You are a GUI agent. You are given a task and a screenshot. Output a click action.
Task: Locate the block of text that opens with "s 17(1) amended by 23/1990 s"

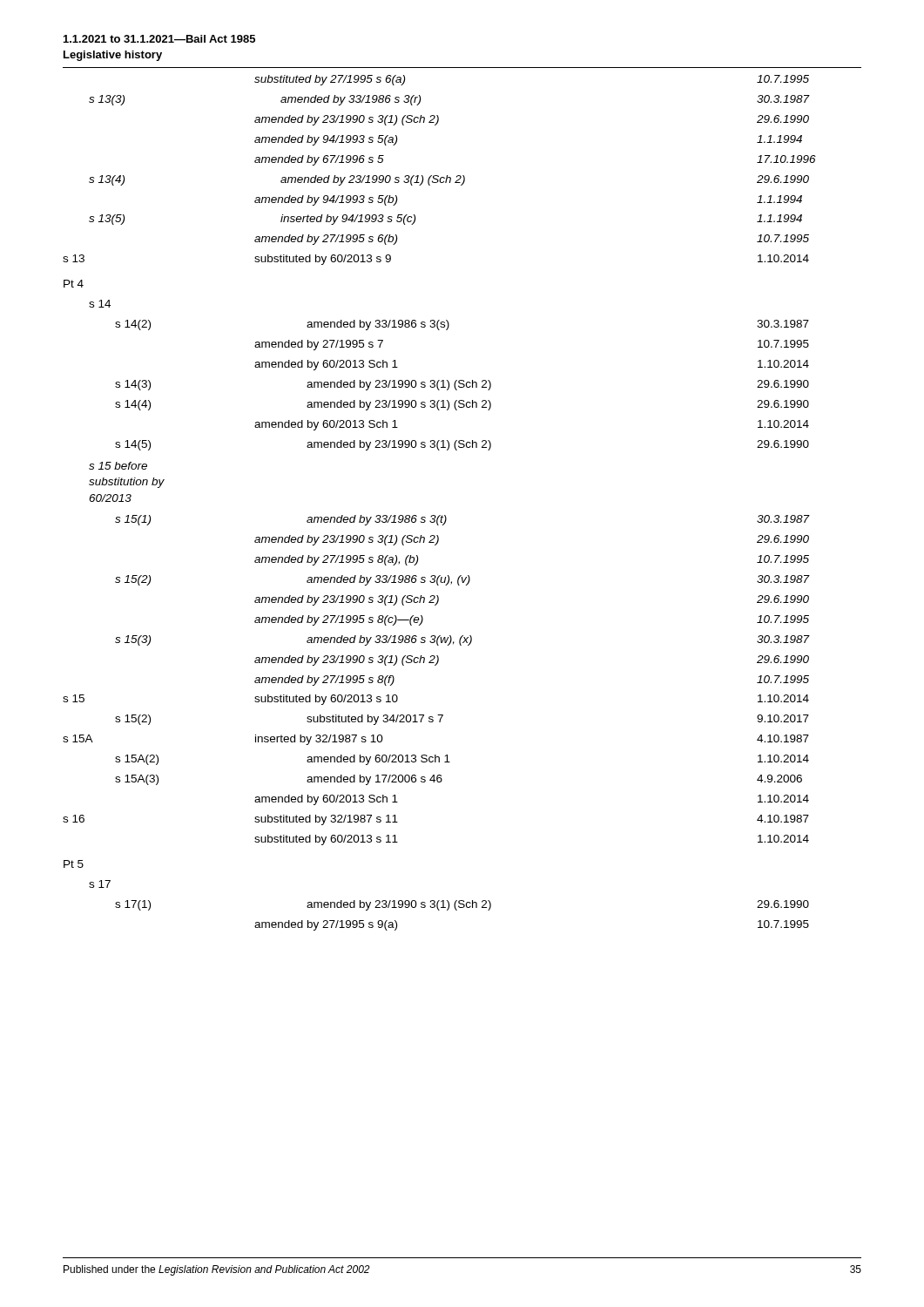coord(462,905)
